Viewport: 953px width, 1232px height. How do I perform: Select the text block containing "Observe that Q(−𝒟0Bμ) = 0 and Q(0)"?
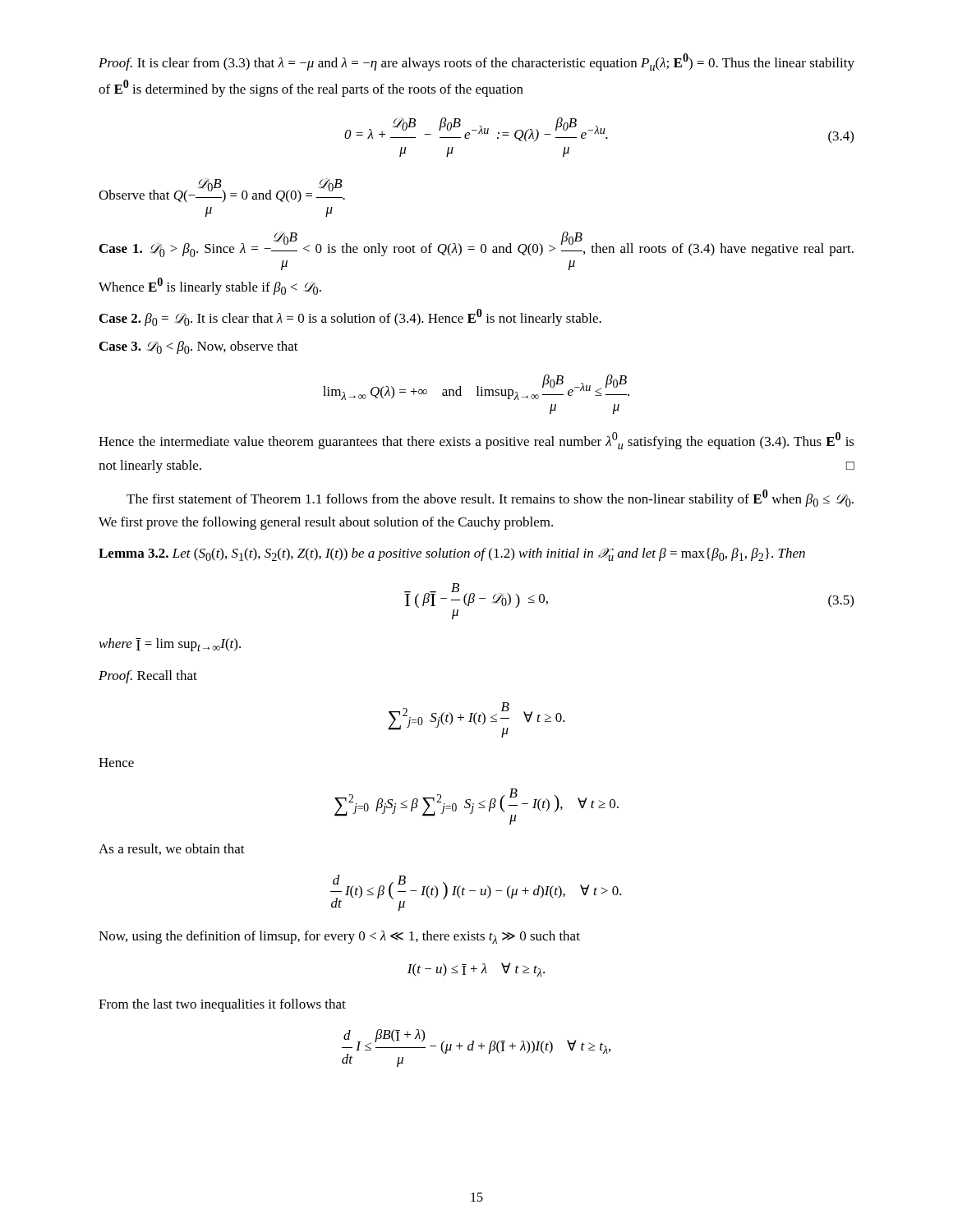[x=222, y=196]
